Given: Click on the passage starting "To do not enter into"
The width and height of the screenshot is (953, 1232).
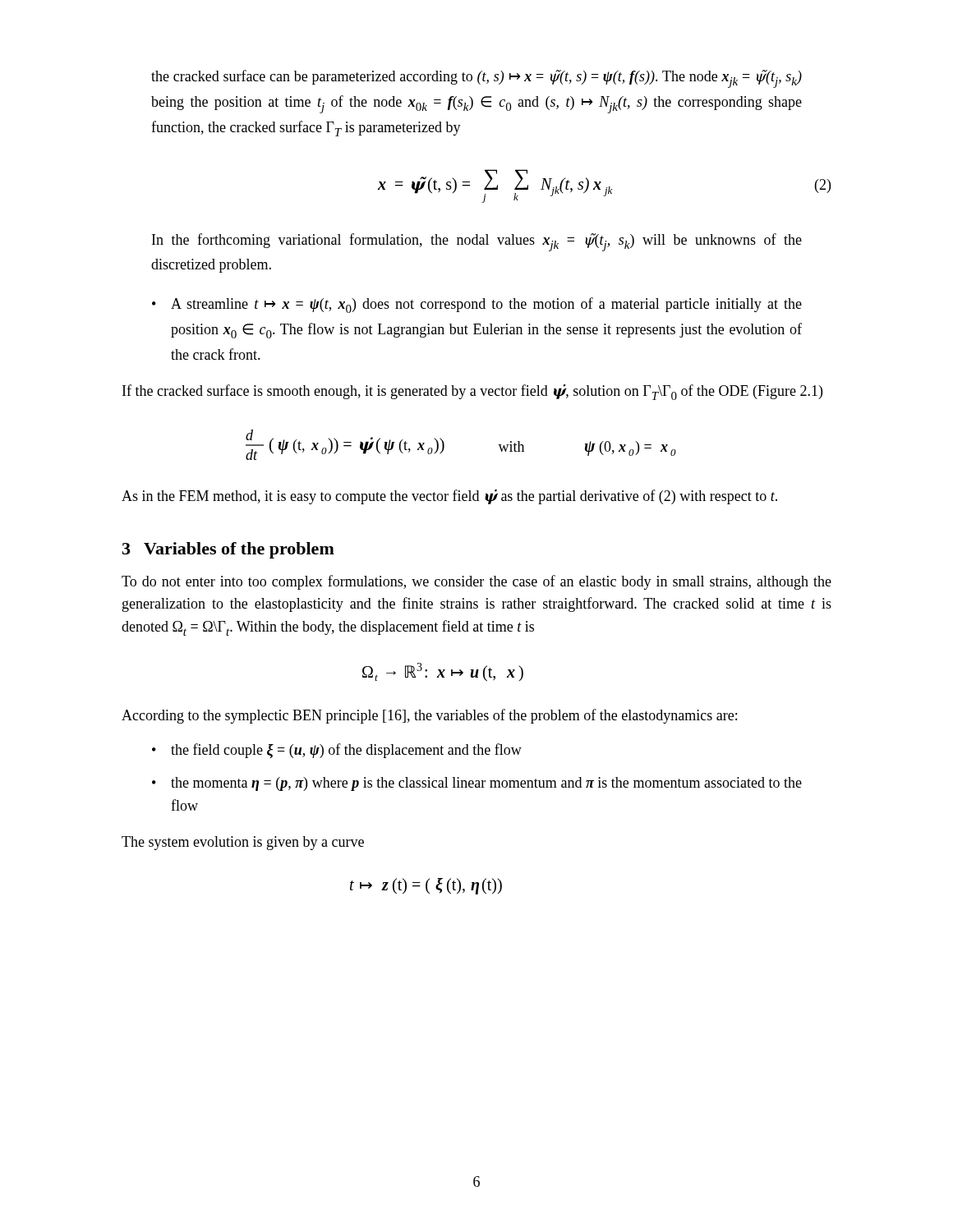Looking at the screenshot, I should 476,606.
